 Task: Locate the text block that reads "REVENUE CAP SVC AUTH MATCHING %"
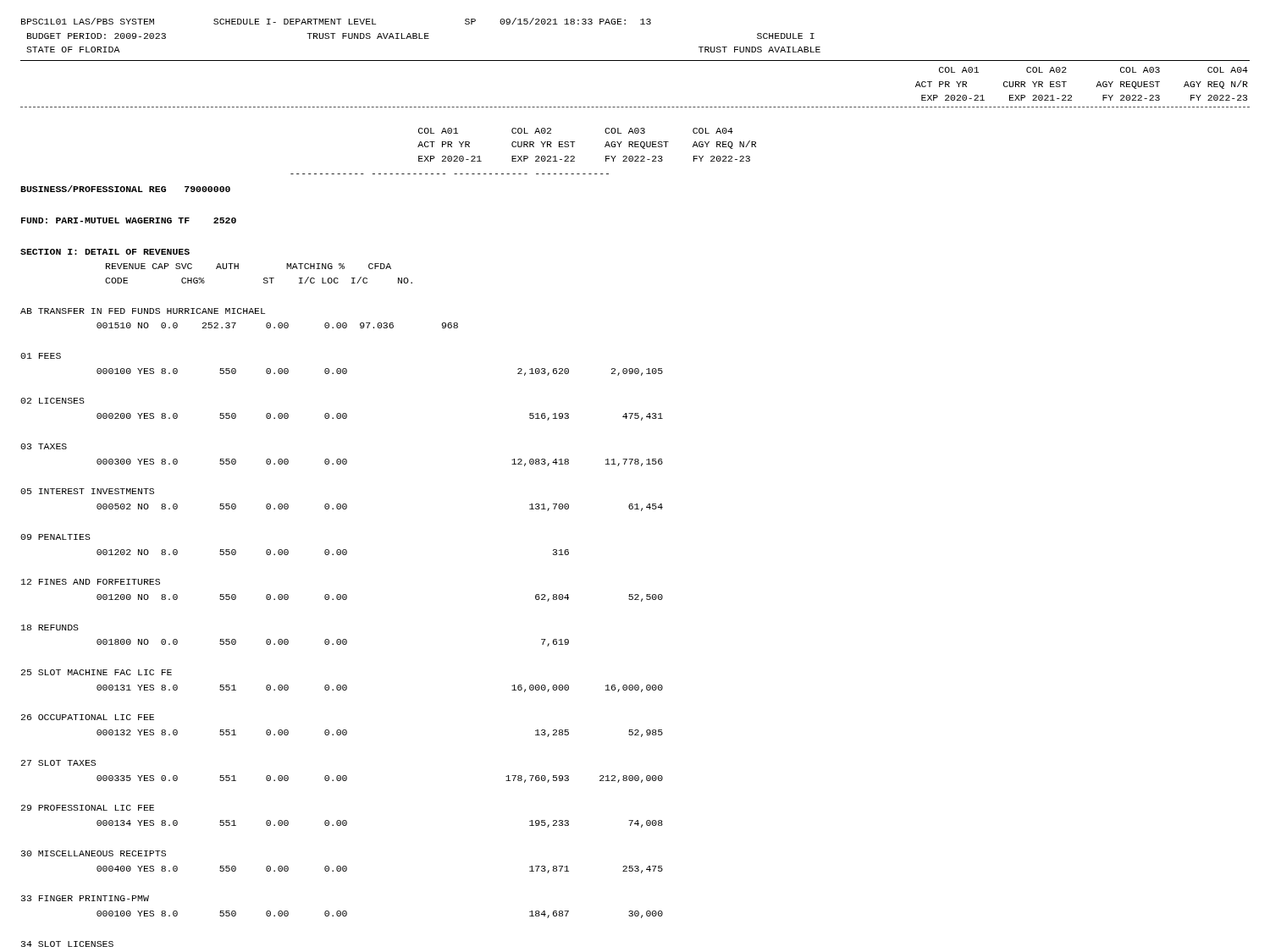tap(260, 274)
